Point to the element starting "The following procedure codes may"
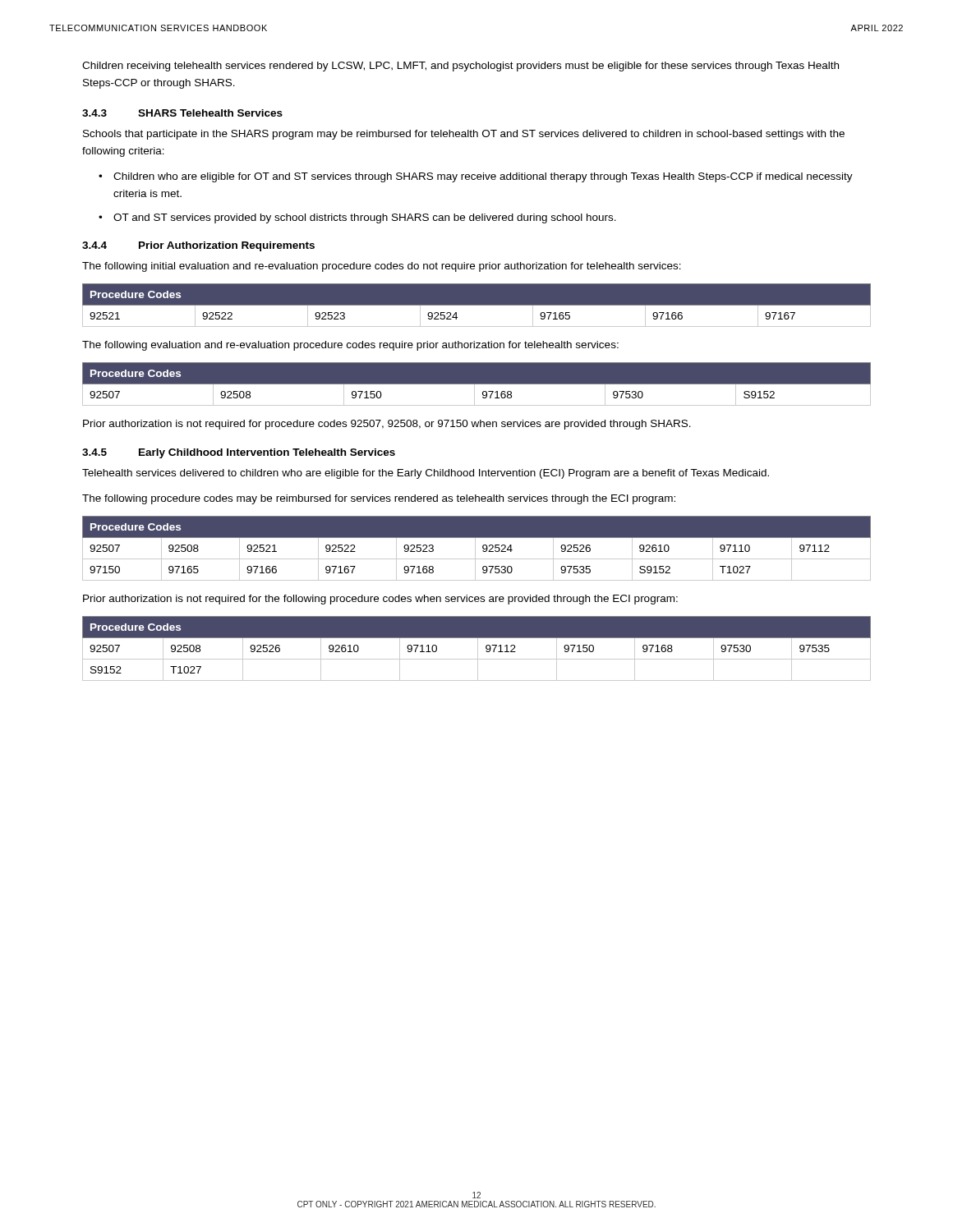This screenshot has width=953, height=1232. point(379,498)
